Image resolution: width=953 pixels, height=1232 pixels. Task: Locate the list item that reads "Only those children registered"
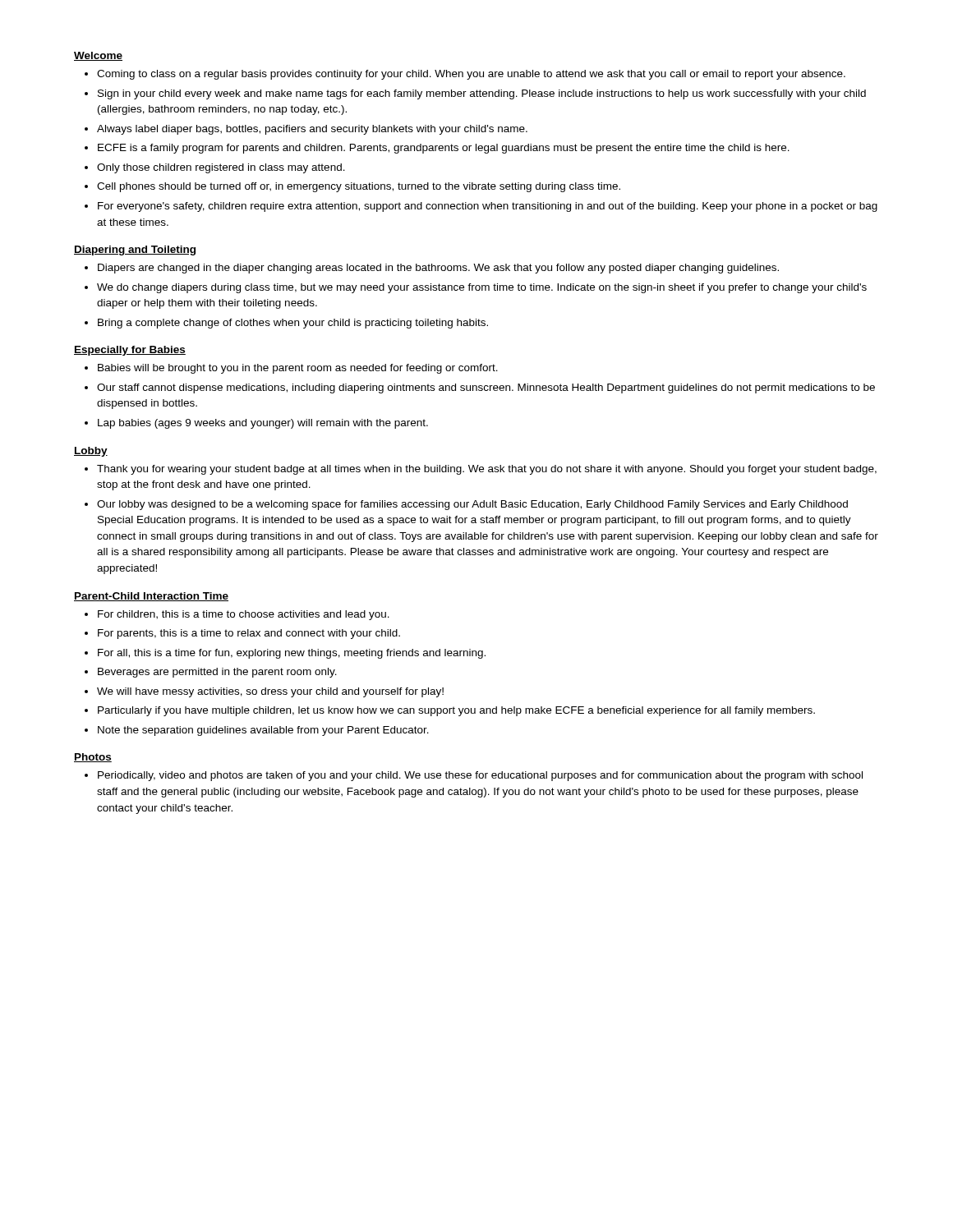[221, 167]
